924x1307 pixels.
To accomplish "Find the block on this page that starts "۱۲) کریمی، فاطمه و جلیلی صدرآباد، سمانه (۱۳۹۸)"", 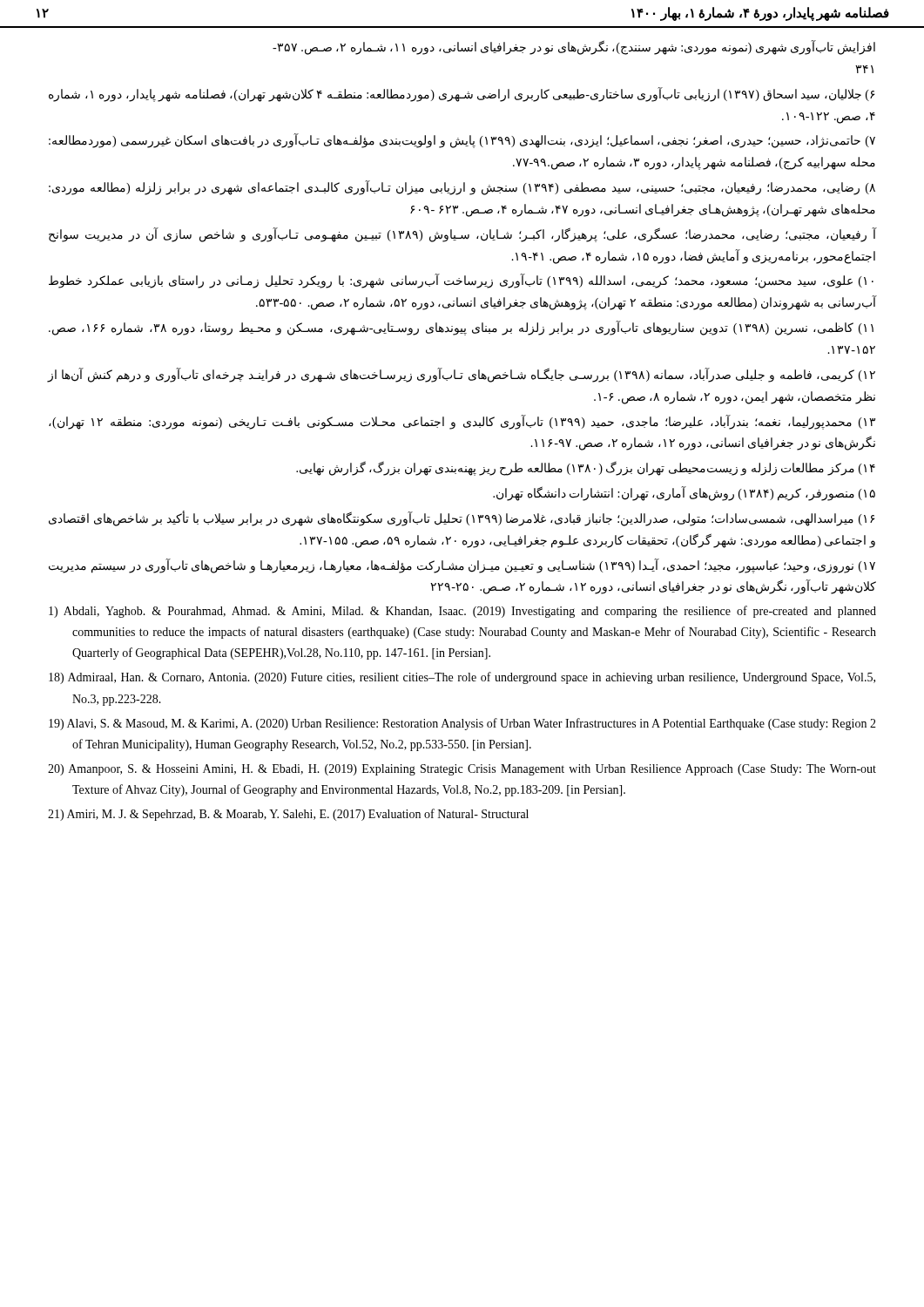I will [462, 385].
